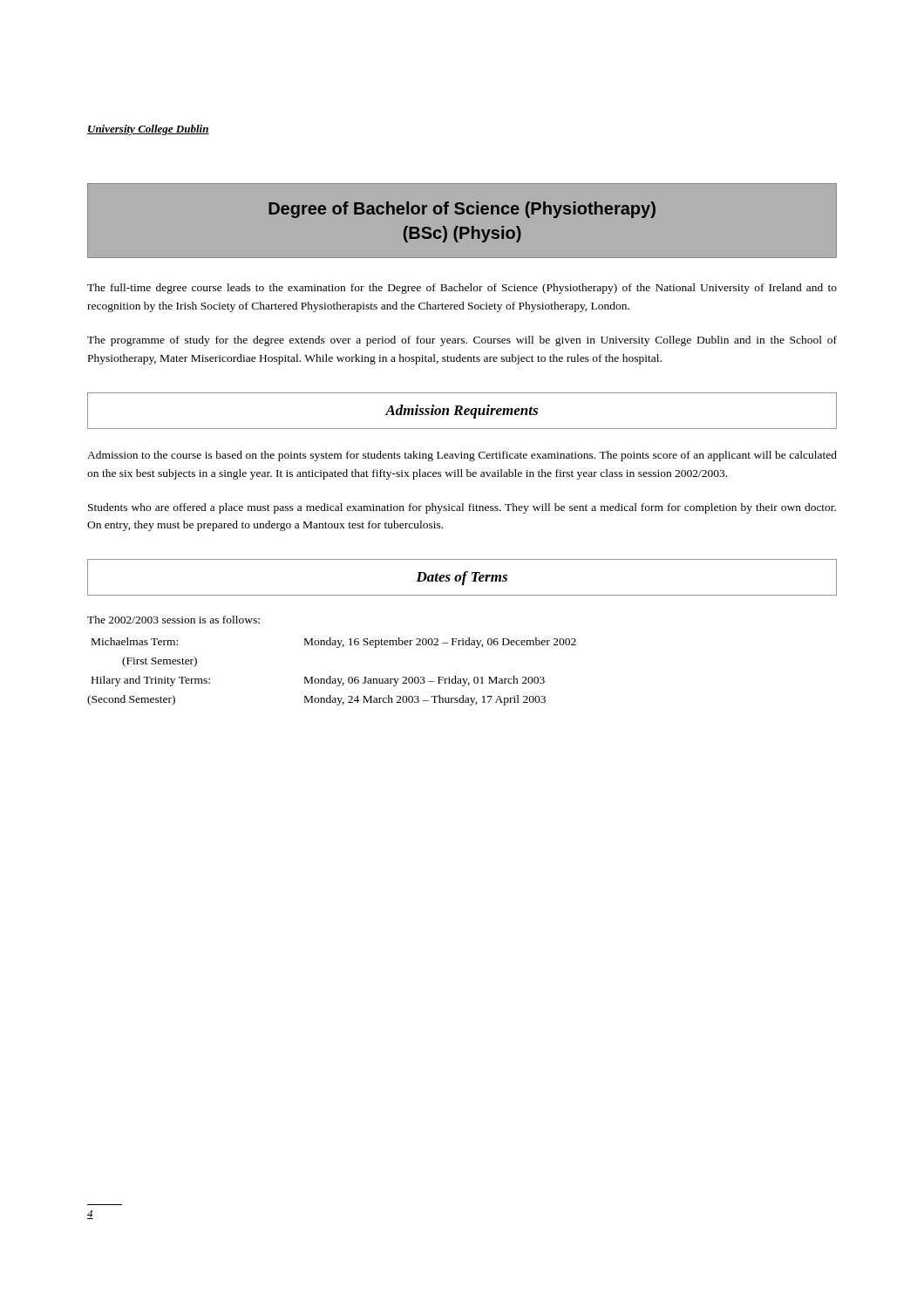Point to the block beginning "Students who are offered a place must pass"
The image size is (924, 1308).
462,516
